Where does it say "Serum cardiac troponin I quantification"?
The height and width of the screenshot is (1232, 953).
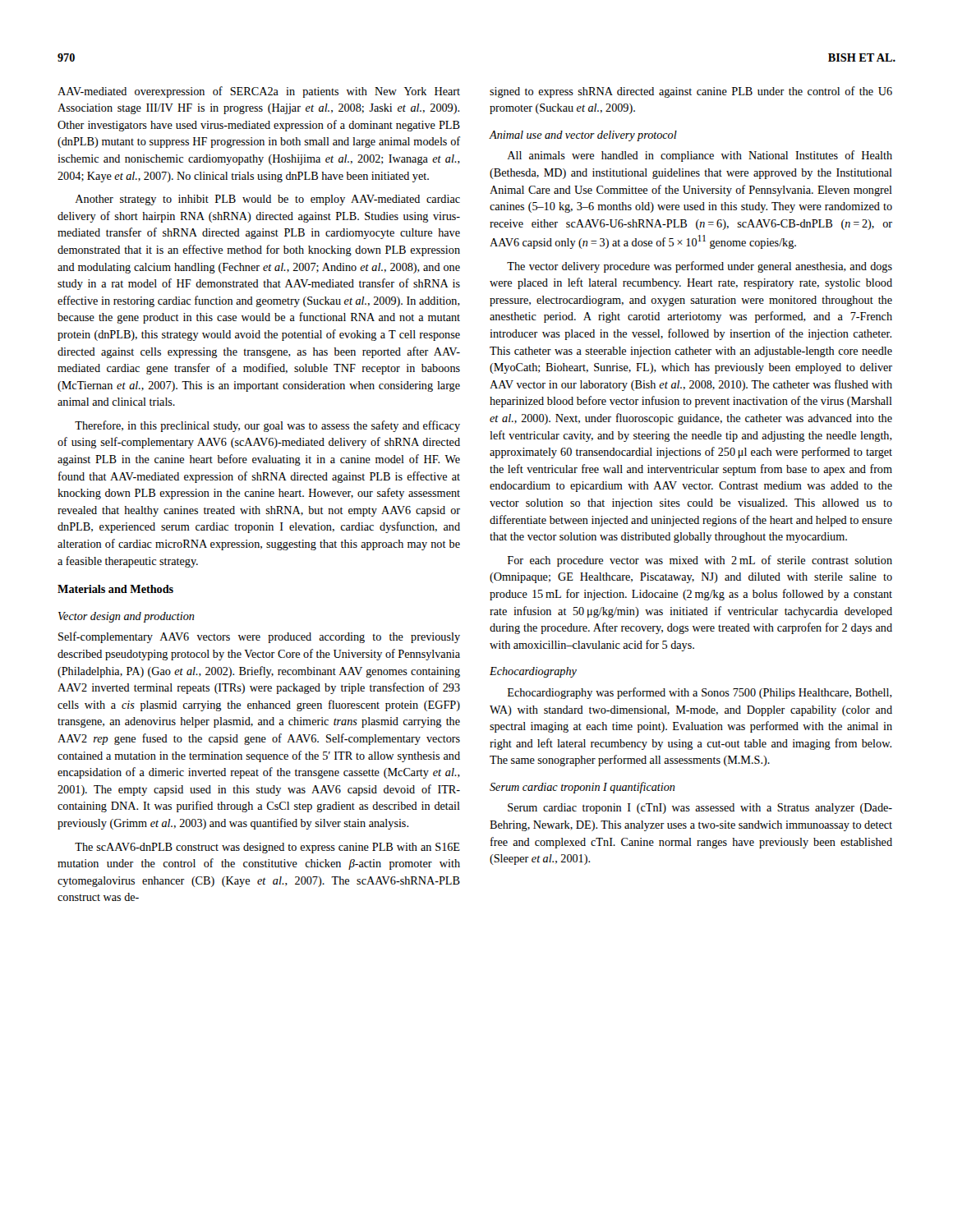(582, 787)
